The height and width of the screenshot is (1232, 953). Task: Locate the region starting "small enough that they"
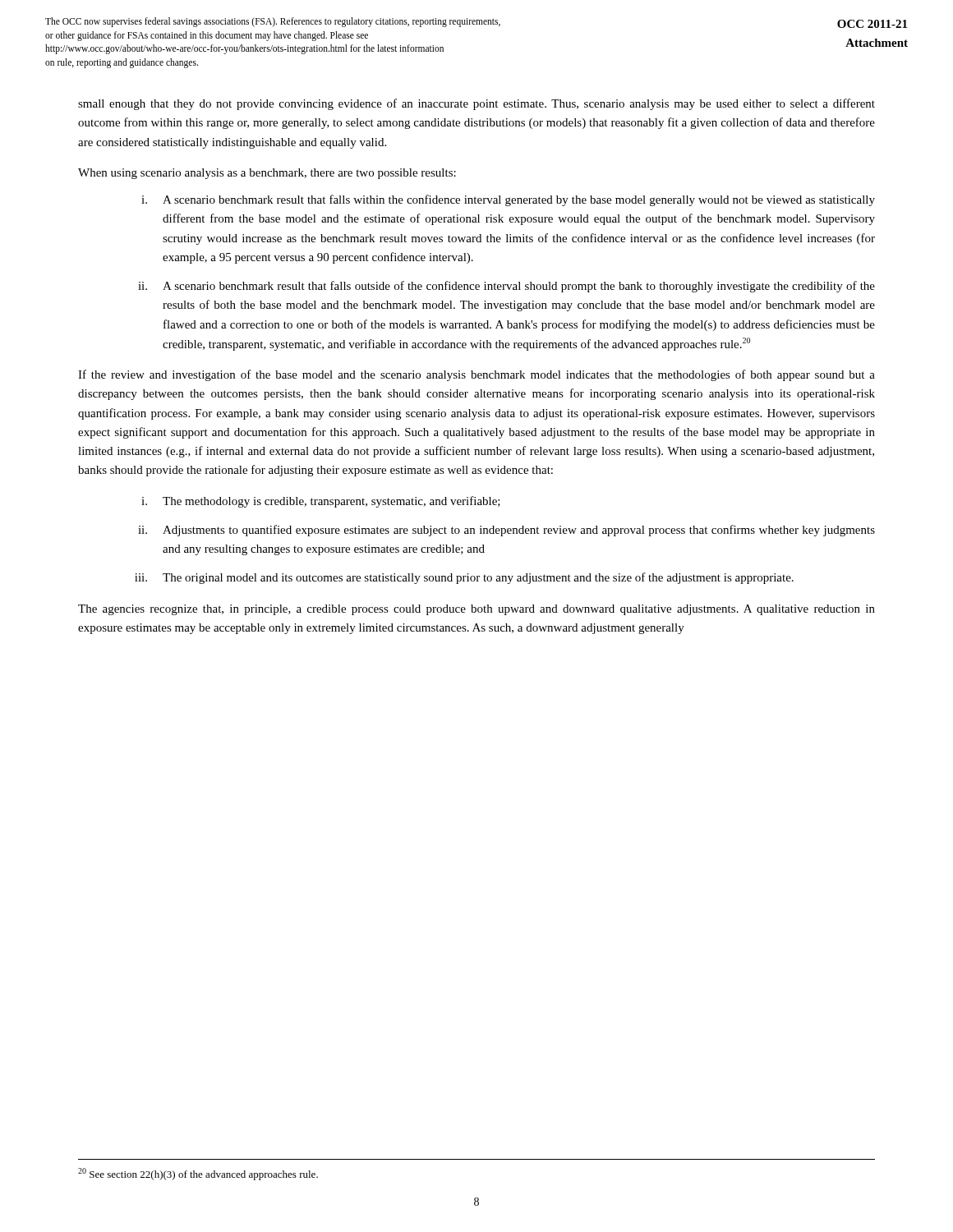tap(476, 123)
